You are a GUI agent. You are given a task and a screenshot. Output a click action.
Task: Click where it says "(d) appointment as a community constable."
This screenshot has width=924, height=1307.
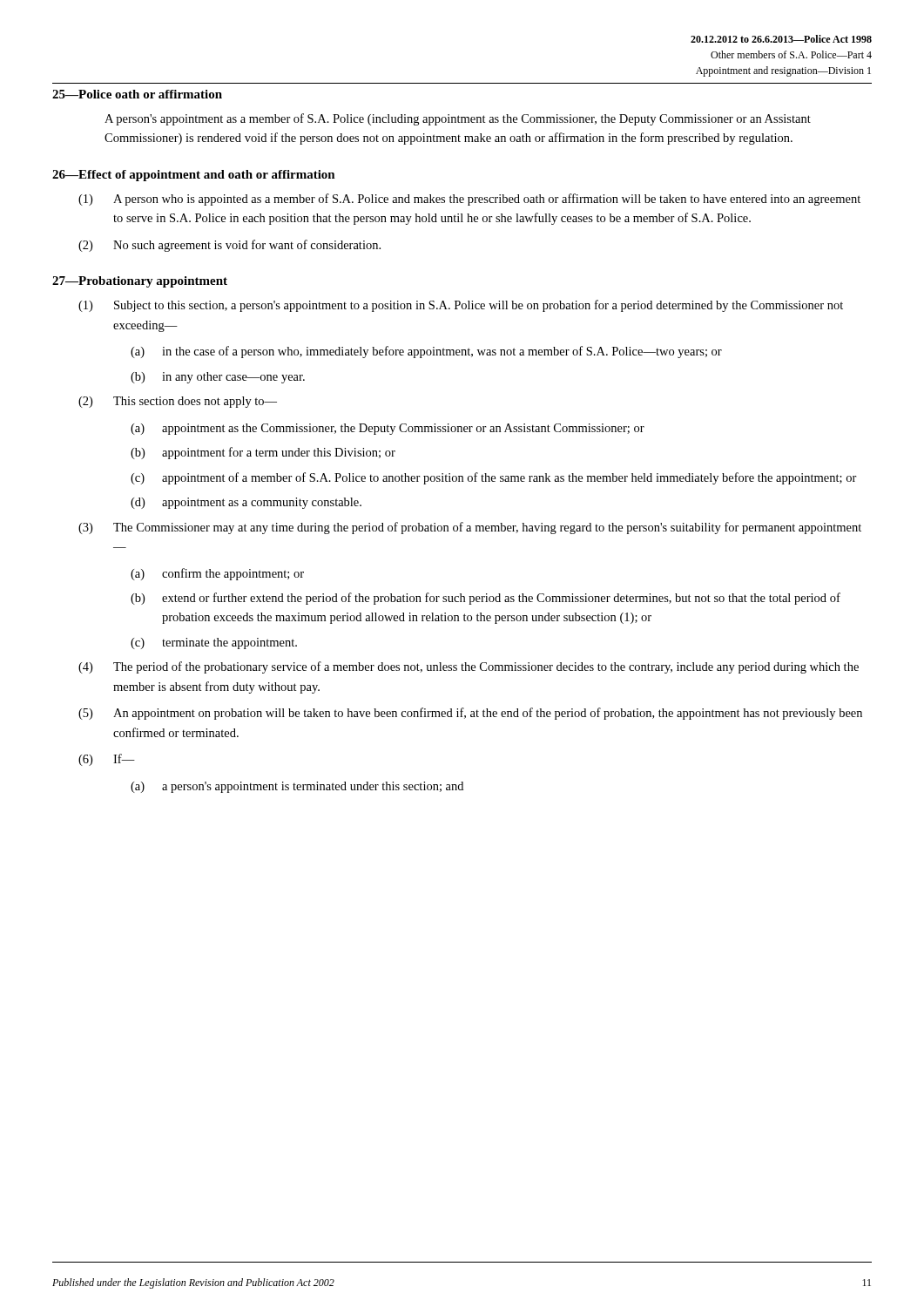[246, 503]
